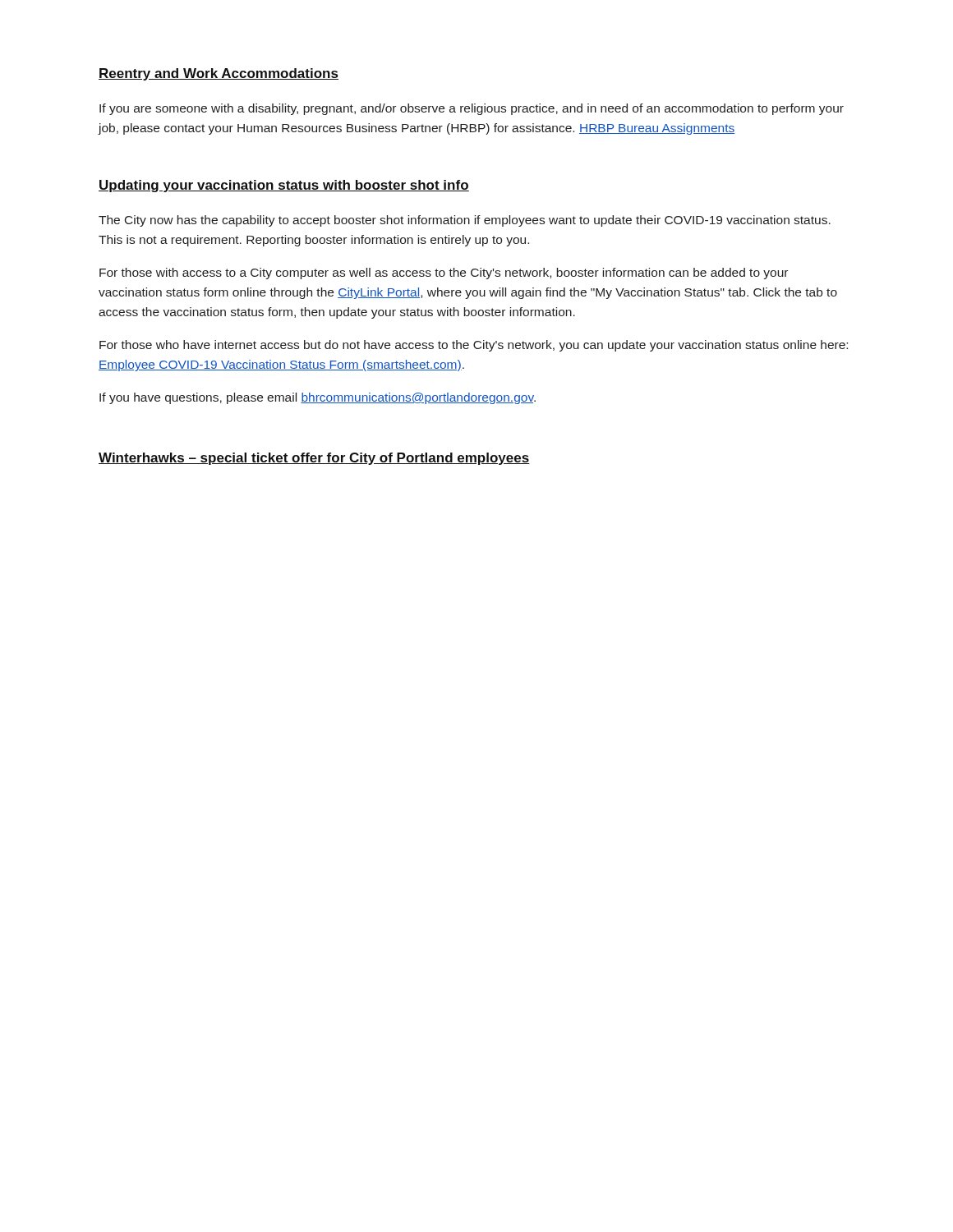Where is the passage that starts "The City now has the"?
Image resolution: width=953 pixels, height=1232 pixels.
click(465, 230)
